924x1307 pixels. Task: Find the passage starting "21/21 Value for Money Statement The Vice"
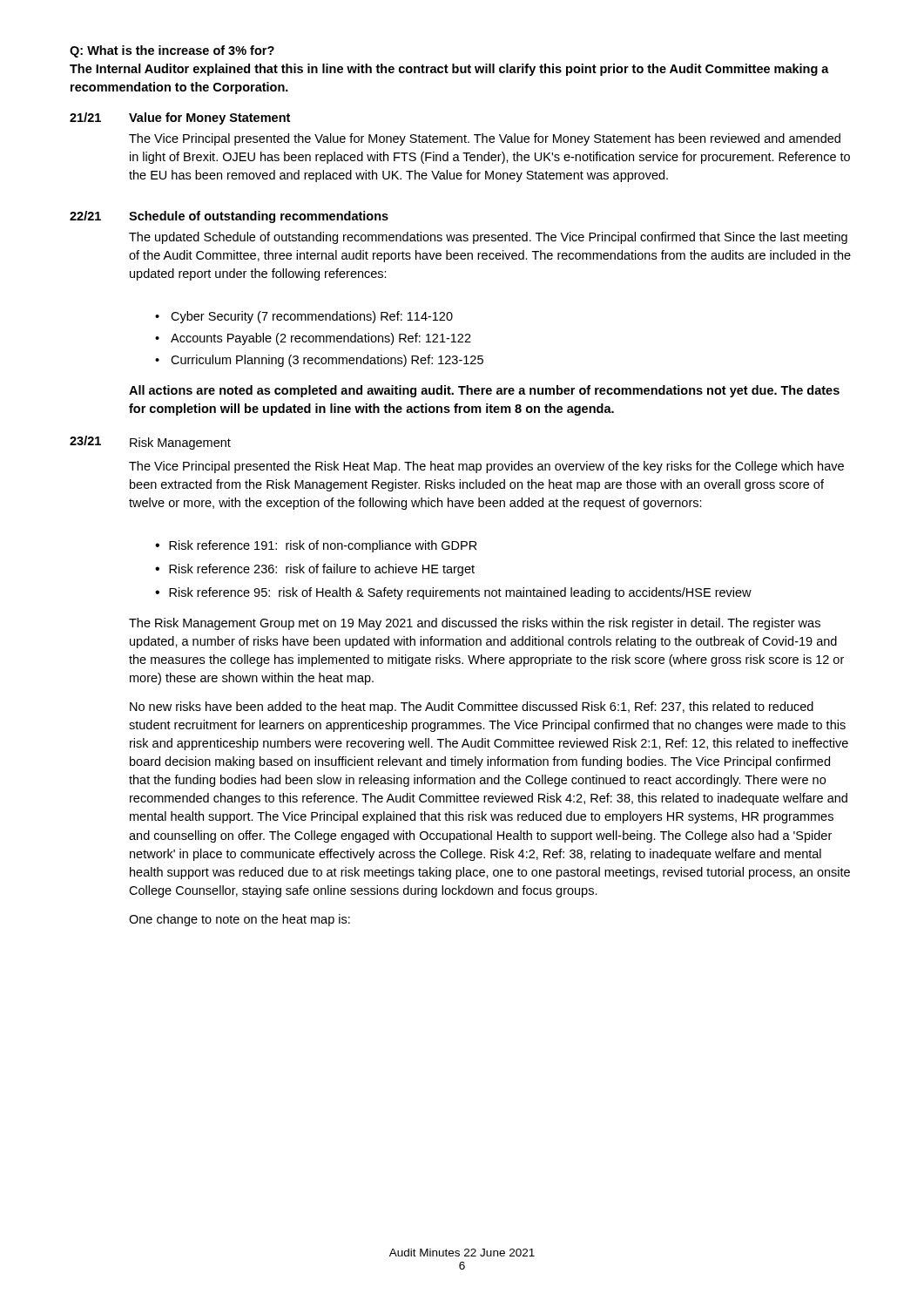(462, 152)
